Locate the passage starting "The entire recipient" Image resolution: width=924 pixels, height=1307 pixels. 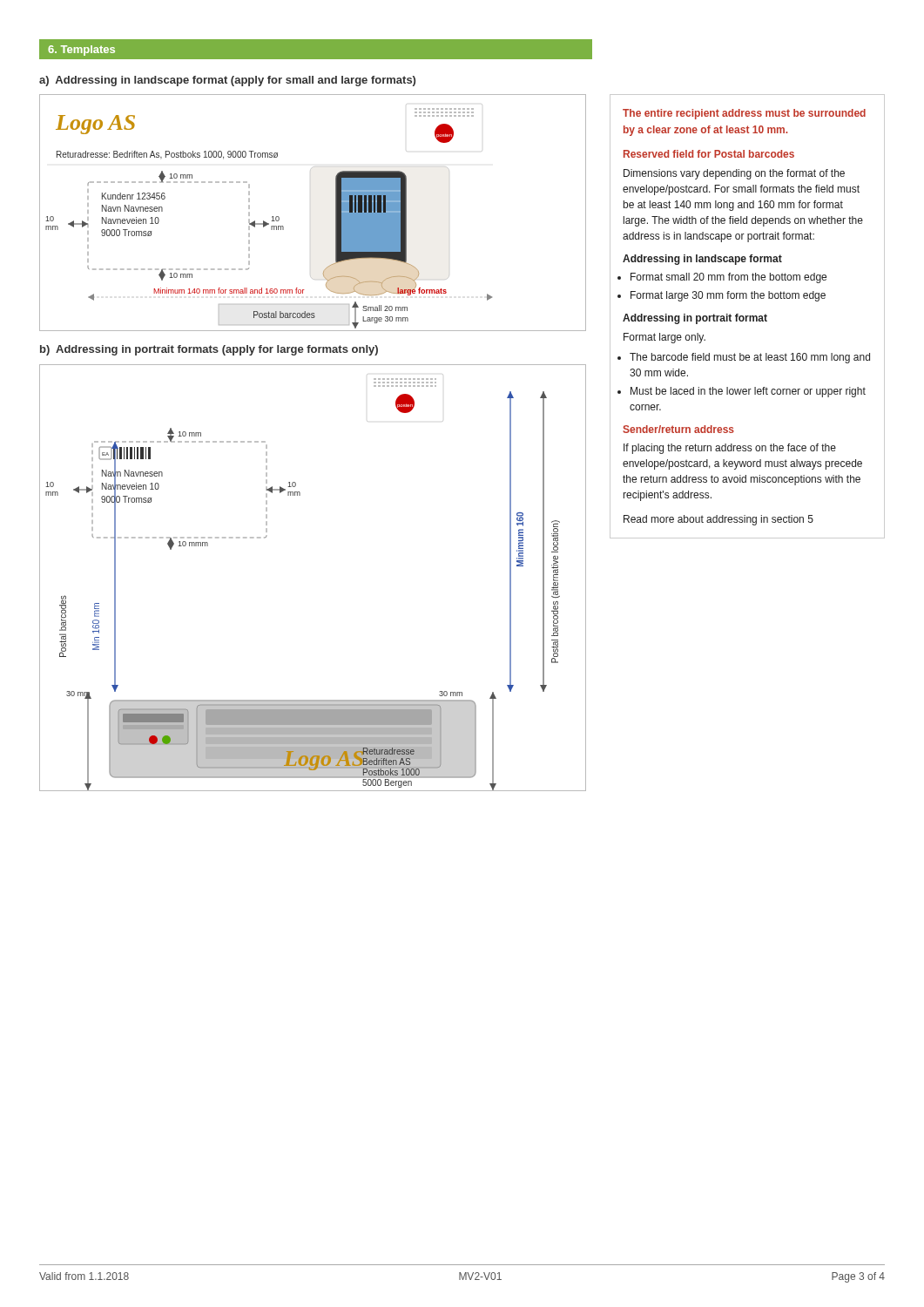(x=747, y=316)
